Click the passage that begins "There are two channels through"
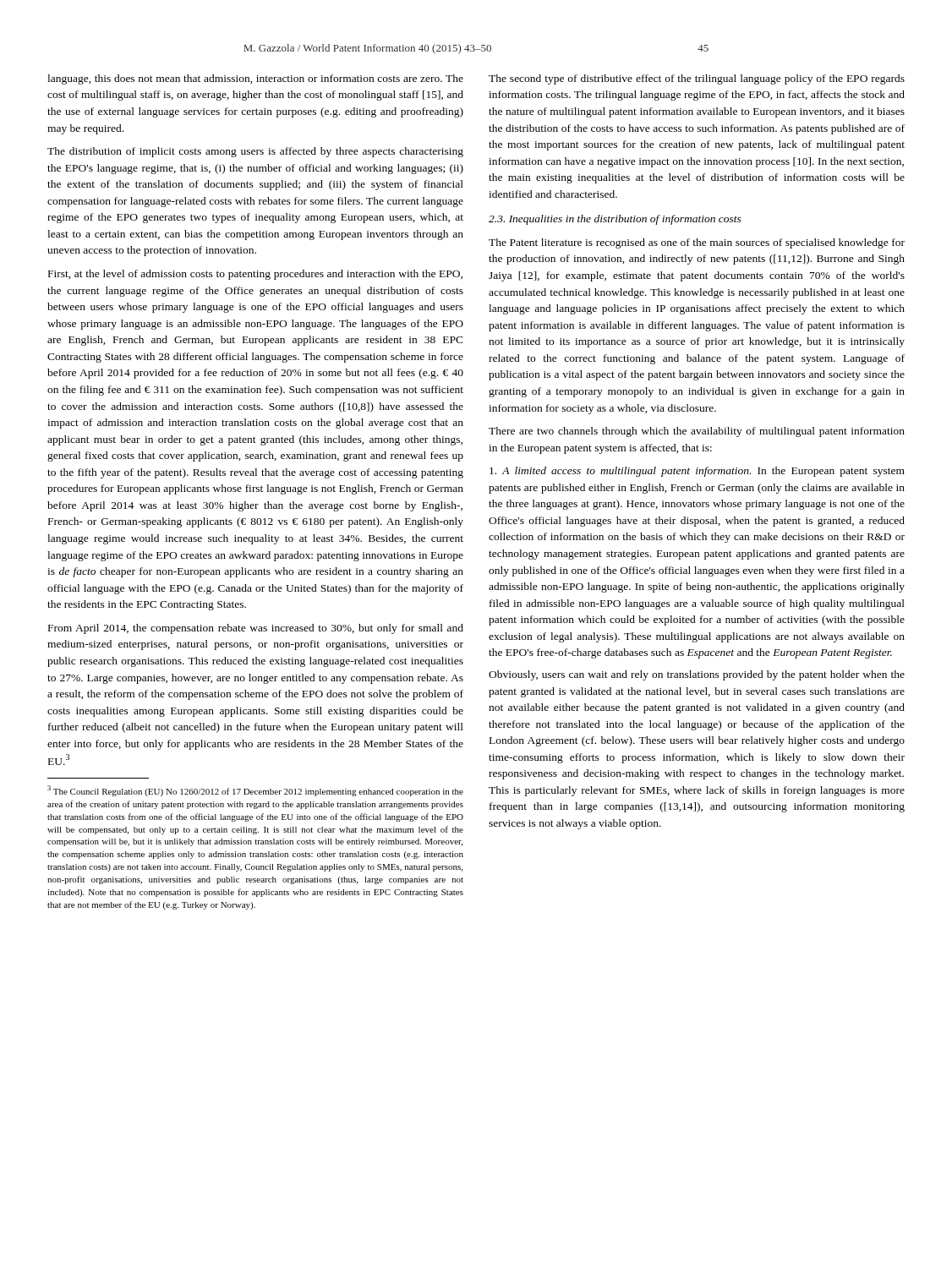The height and width of the screenshot is (1268, 952). coord(697,439)
